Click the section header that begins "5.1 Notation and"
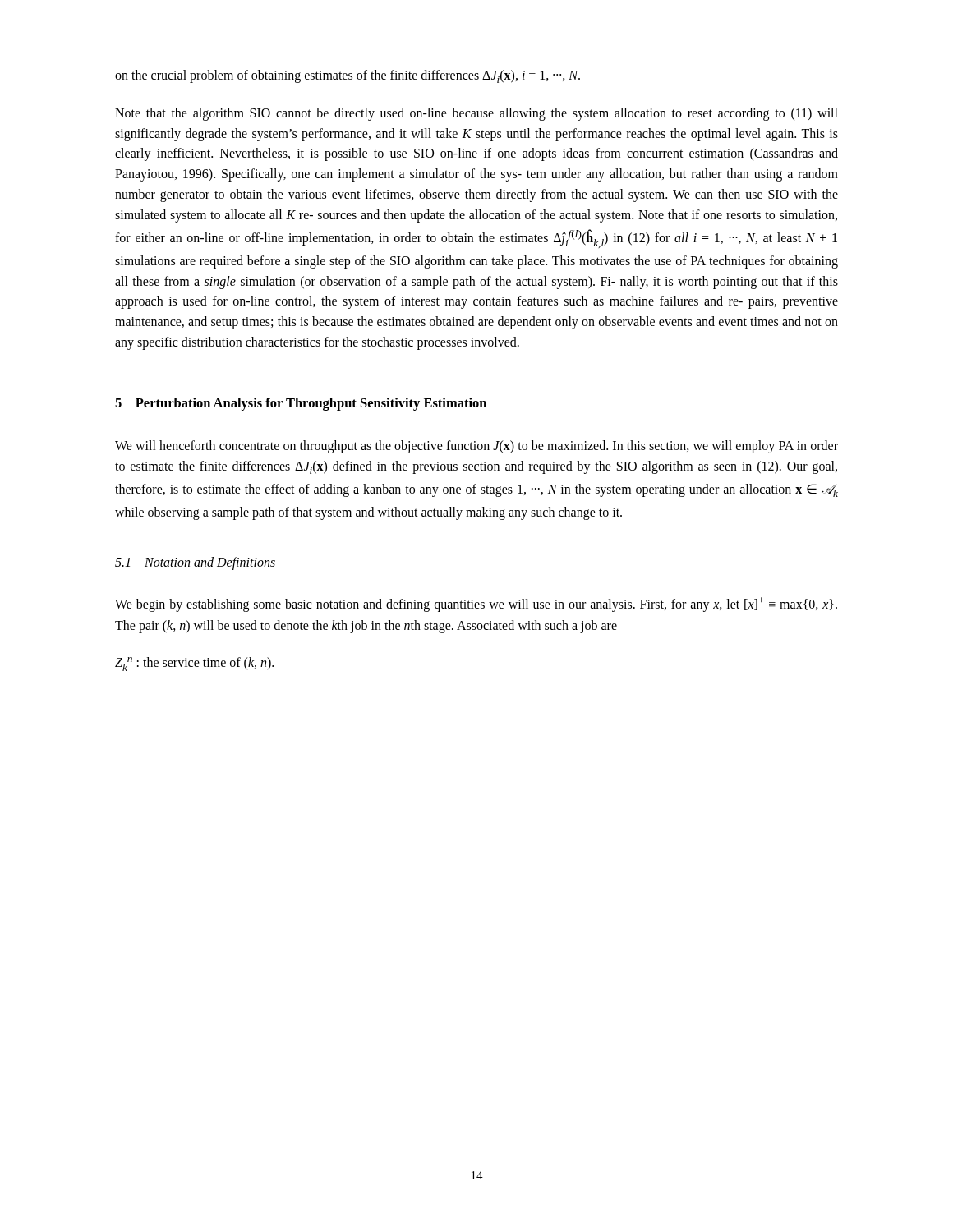Screen dimensions: 1232x953 [x=195, y=563]
